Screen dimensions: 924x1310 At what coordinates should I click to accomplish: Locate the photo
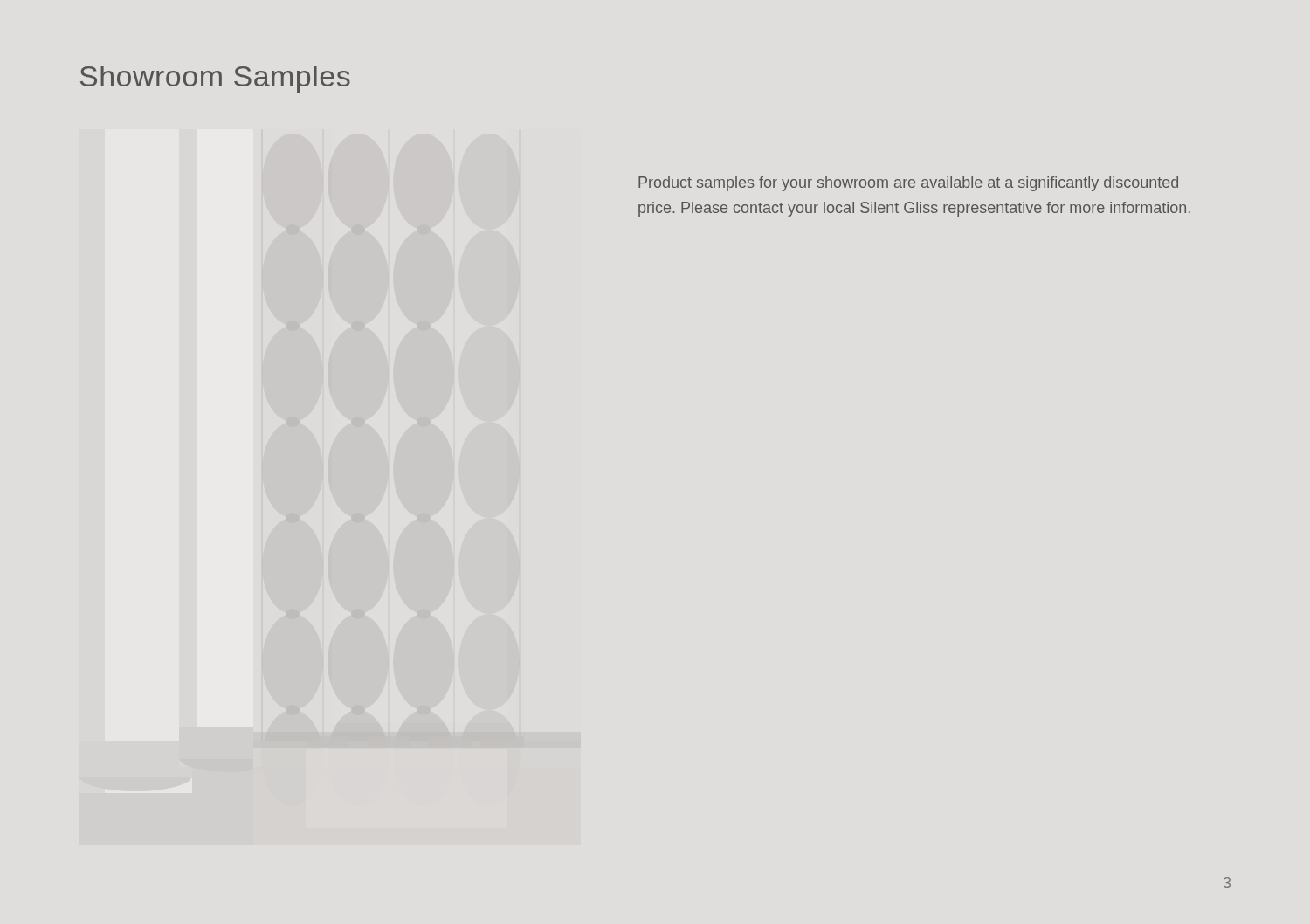click(330, 487)
